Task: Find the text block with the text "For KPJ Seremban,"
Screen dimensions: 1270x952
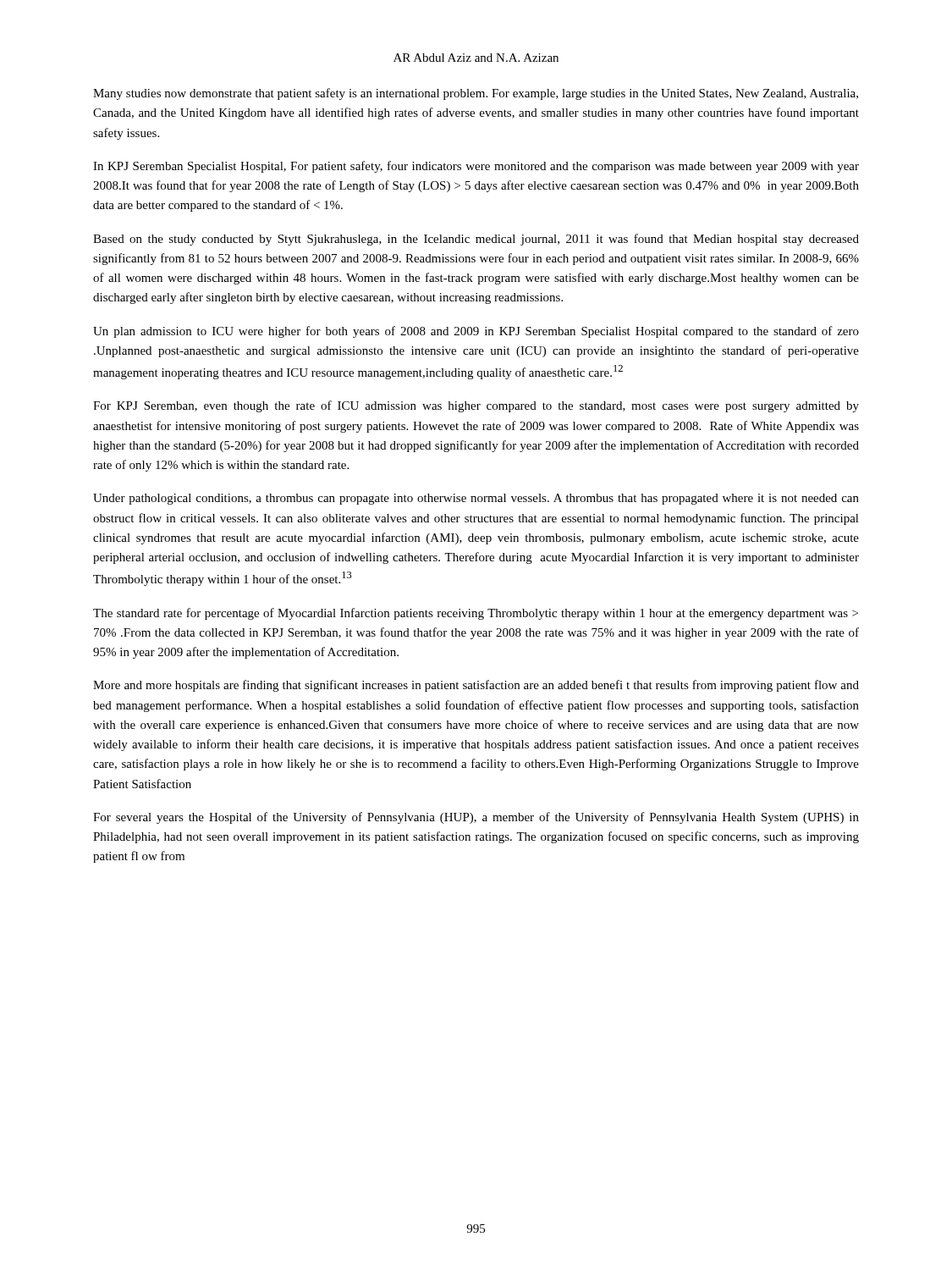Action: (x=476, y=435)
